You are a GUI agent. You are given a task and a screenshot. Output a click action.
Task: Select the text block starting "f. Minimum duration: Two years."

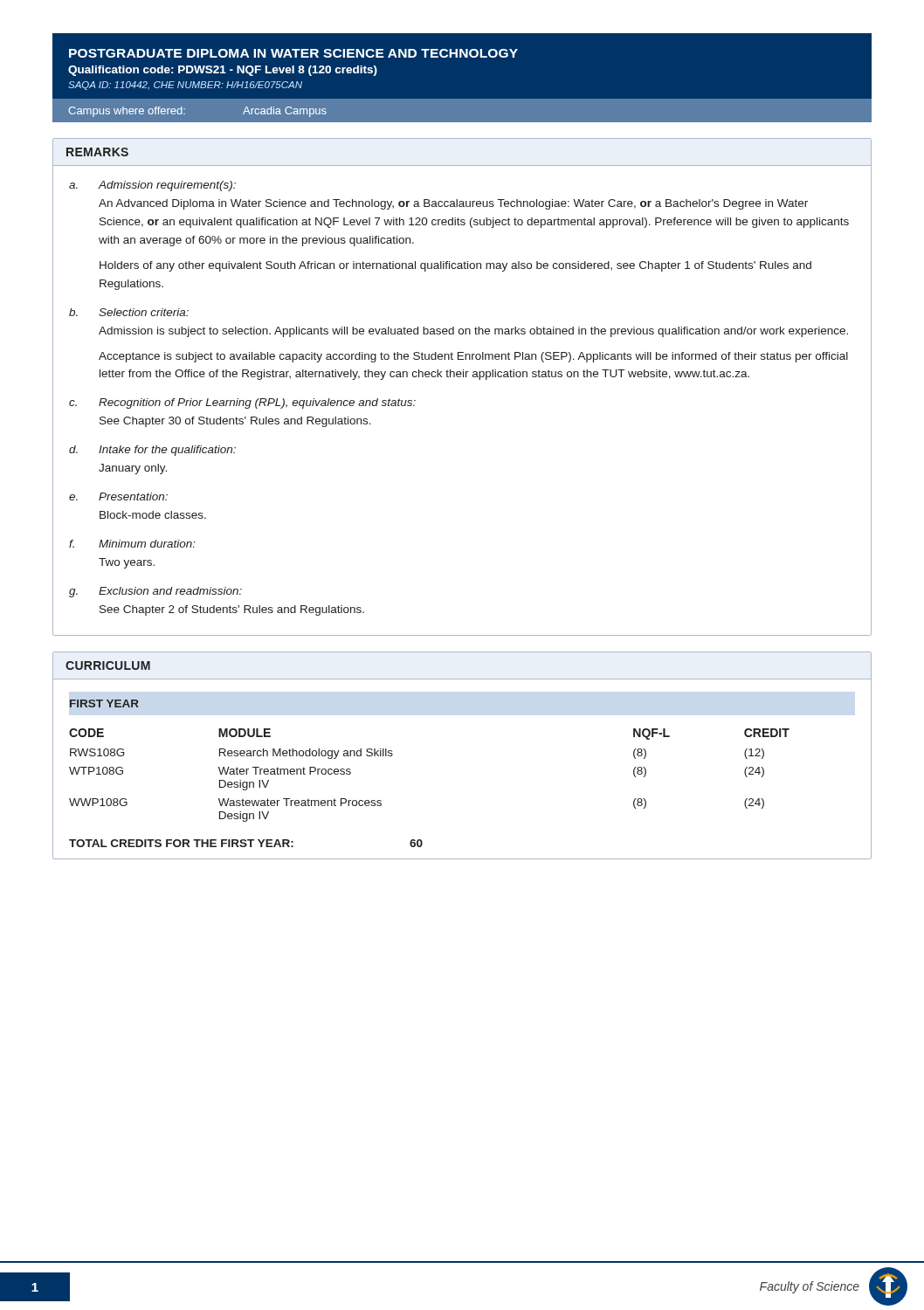[x=132, y=544]
